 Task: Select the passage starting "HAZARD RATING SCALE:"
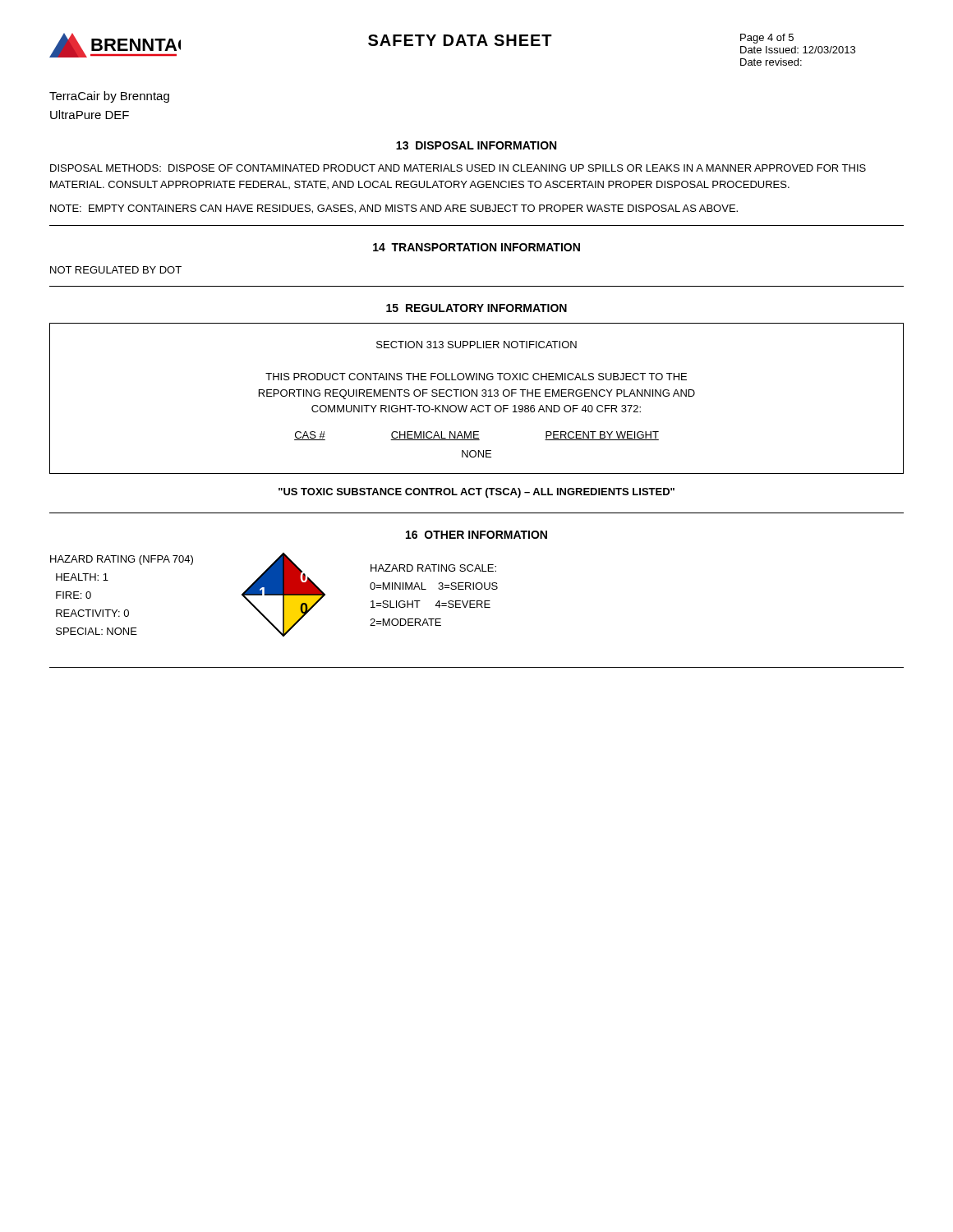pos(434,595)
